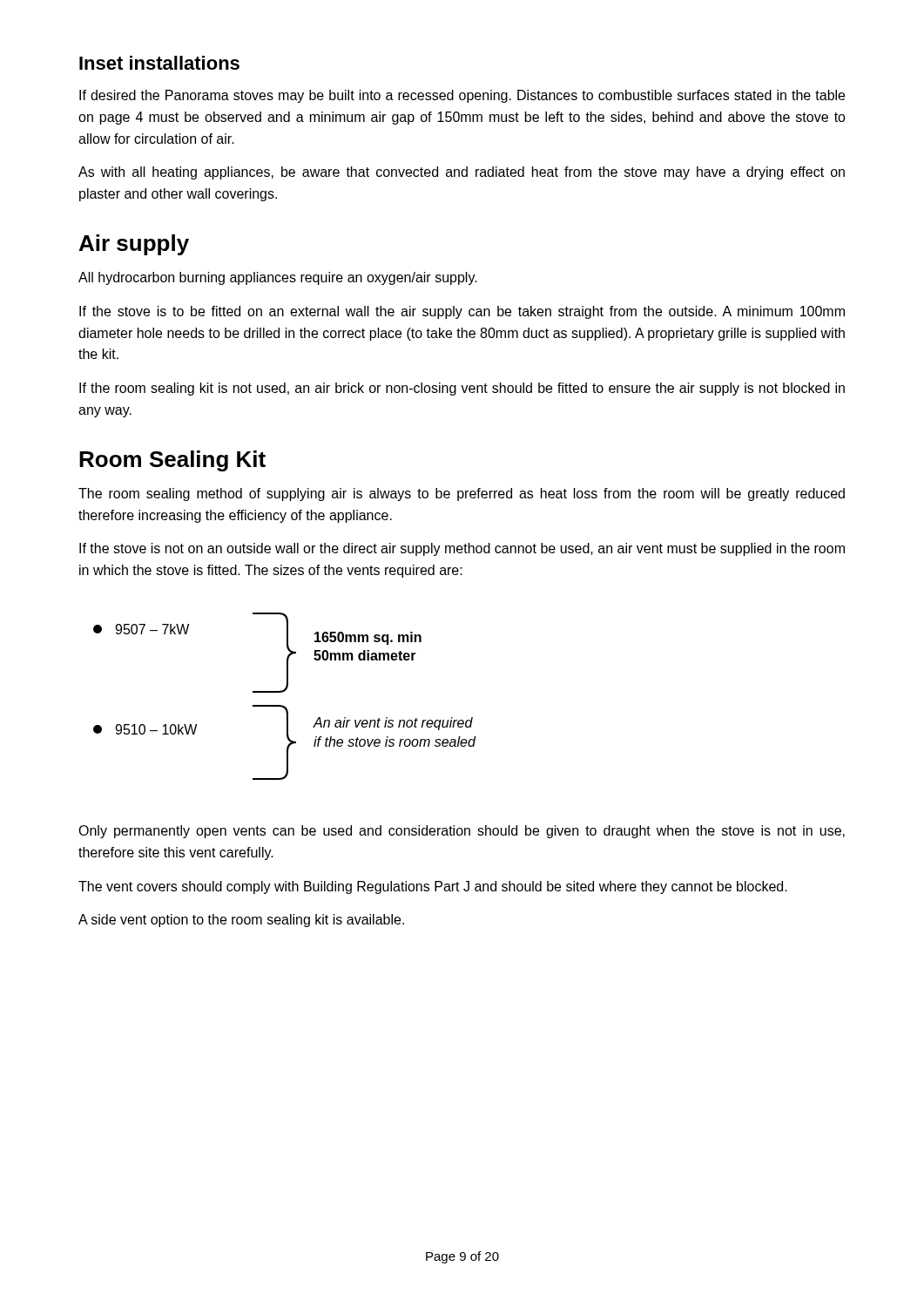
Task: Select a schematic
Action: pyautogui.click(x=462, y=694)
